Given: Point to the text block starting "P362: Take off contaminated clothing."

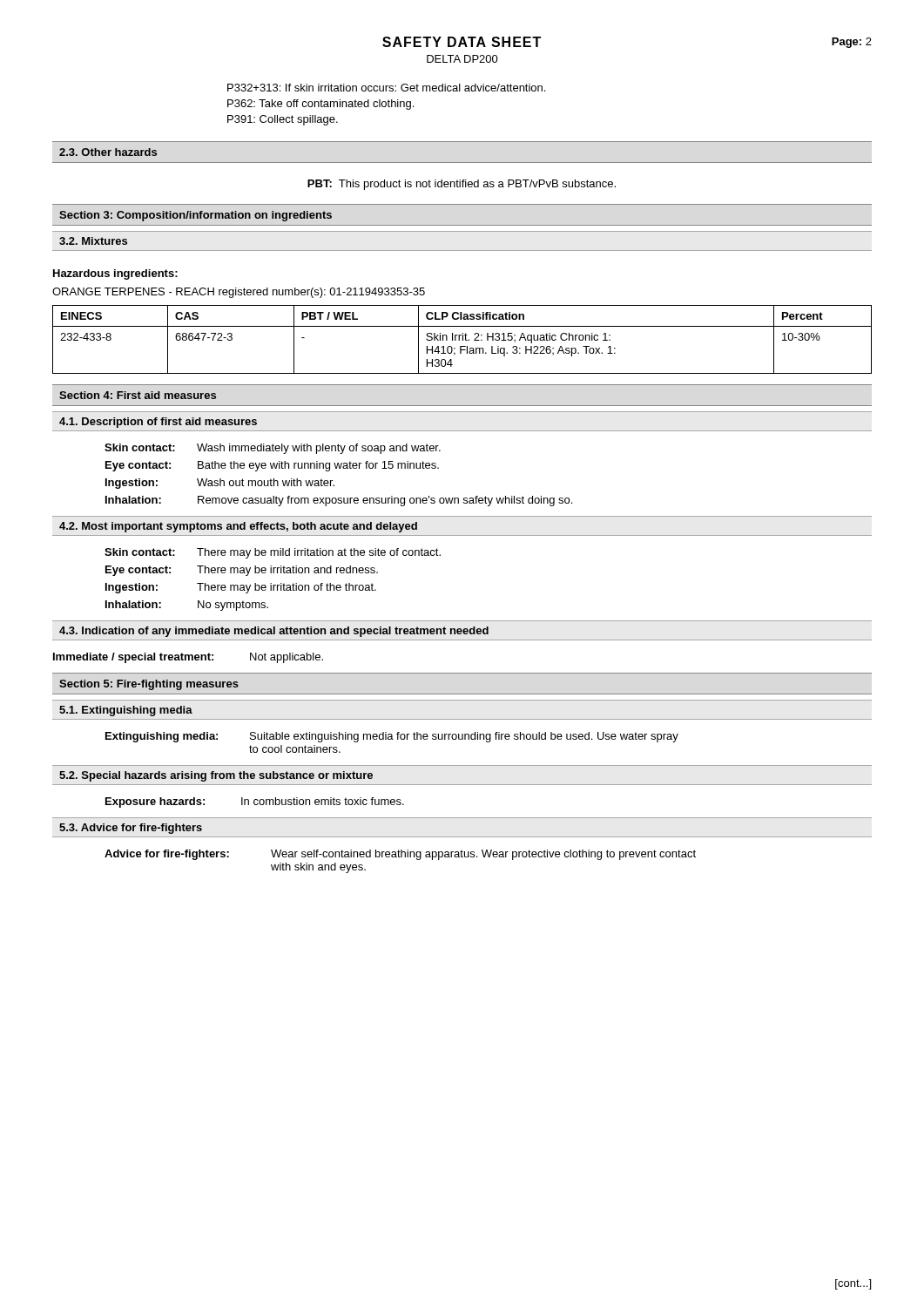Looking at the screenshot, I should [x=320, y=105].
